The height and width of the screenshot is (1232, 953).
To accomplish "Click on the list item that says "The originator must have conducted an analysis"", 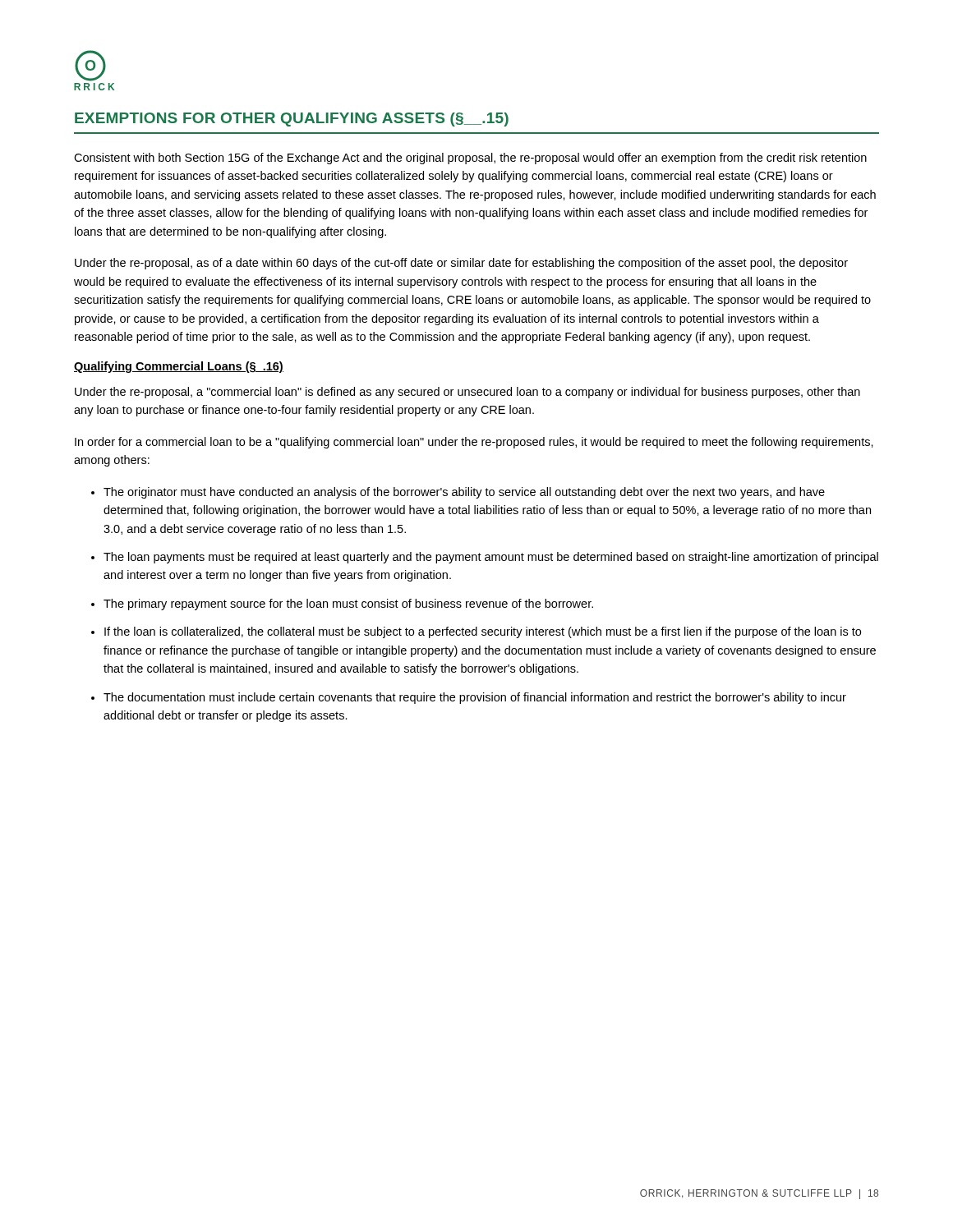I will click(488, 510).
